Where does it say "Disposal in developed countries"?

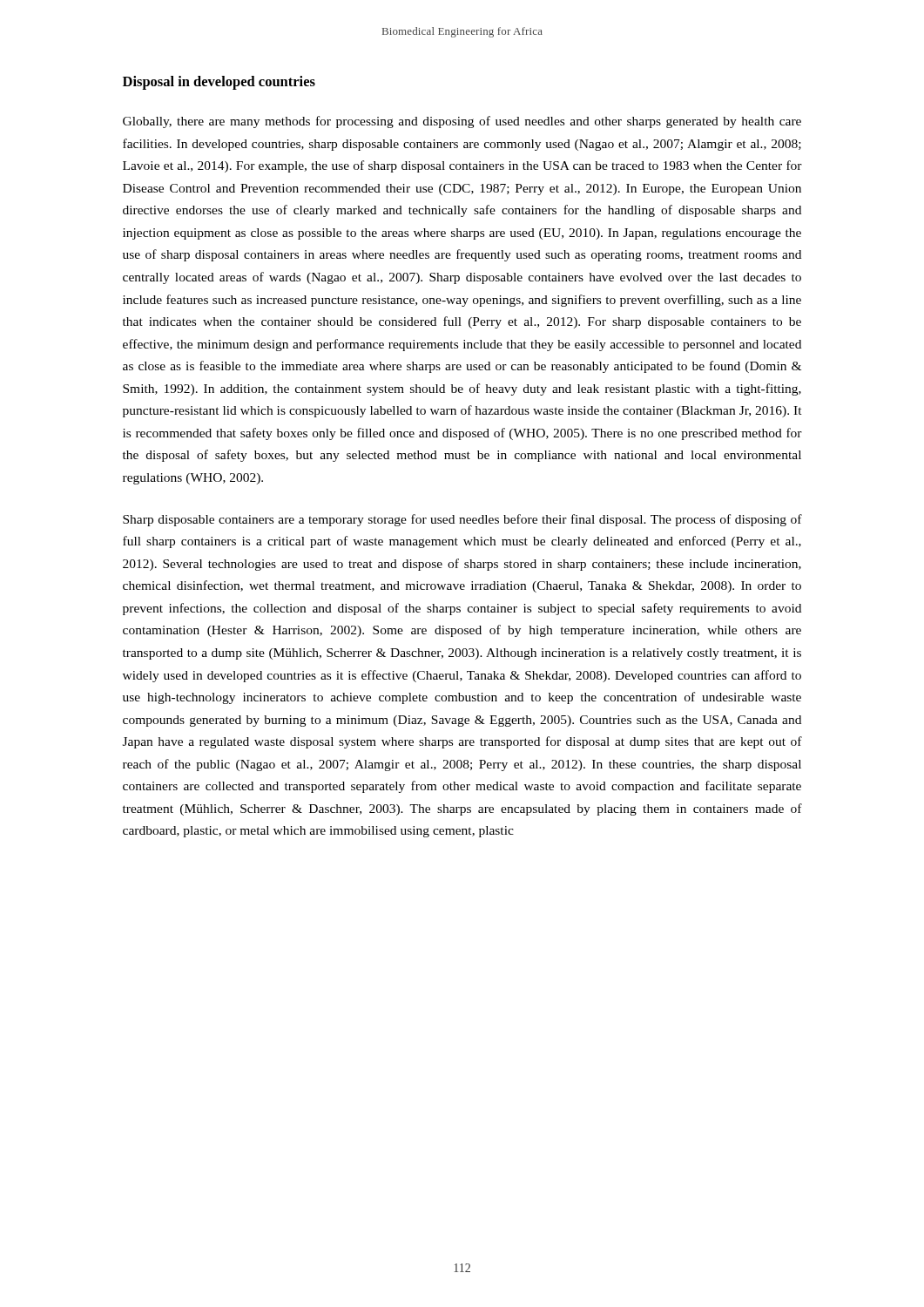tap(219, 81)
